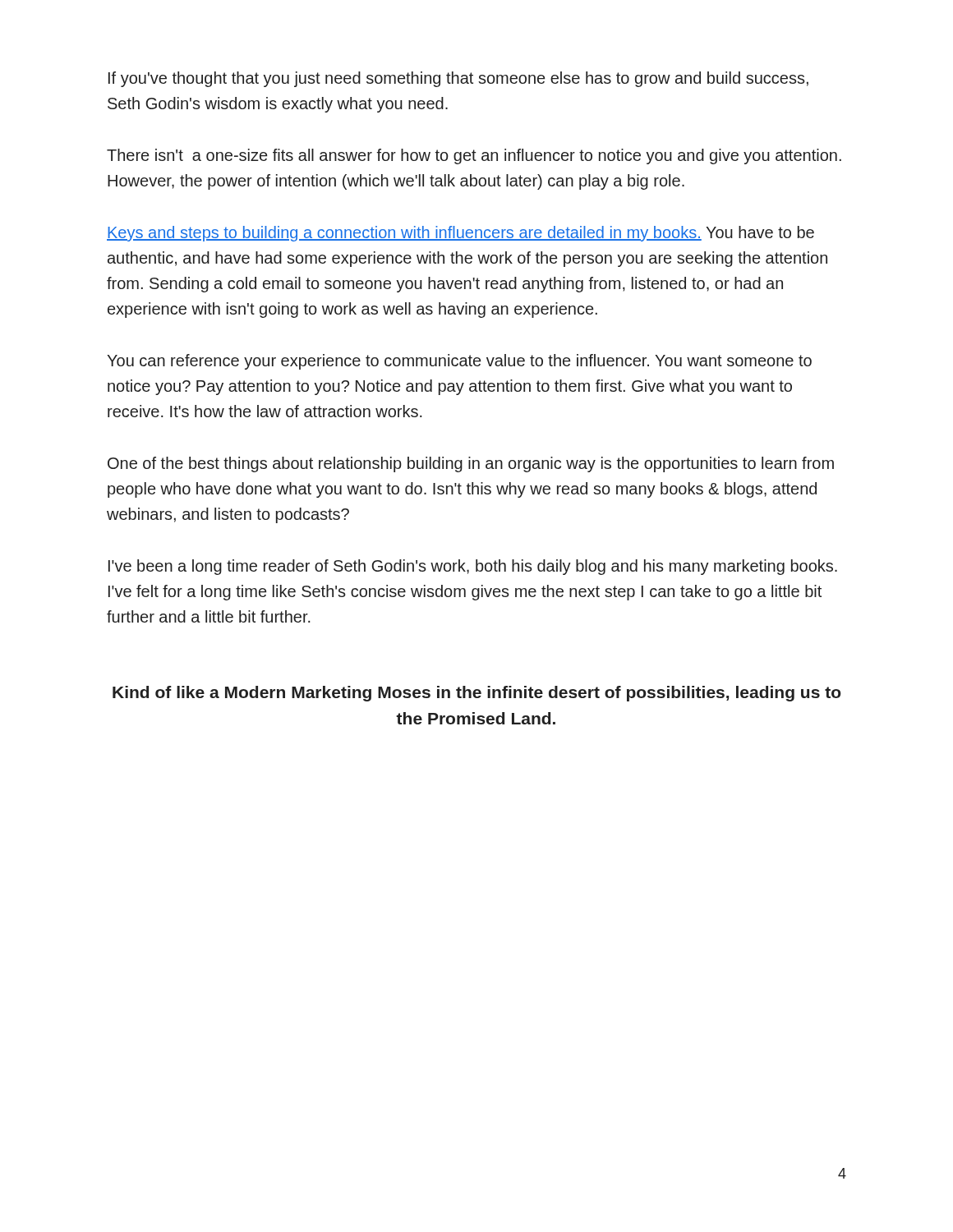Screen dimensions: 1232x953
Task: Where is the passage that starts "There isn't a"?
Action: (x=475, y=168)
